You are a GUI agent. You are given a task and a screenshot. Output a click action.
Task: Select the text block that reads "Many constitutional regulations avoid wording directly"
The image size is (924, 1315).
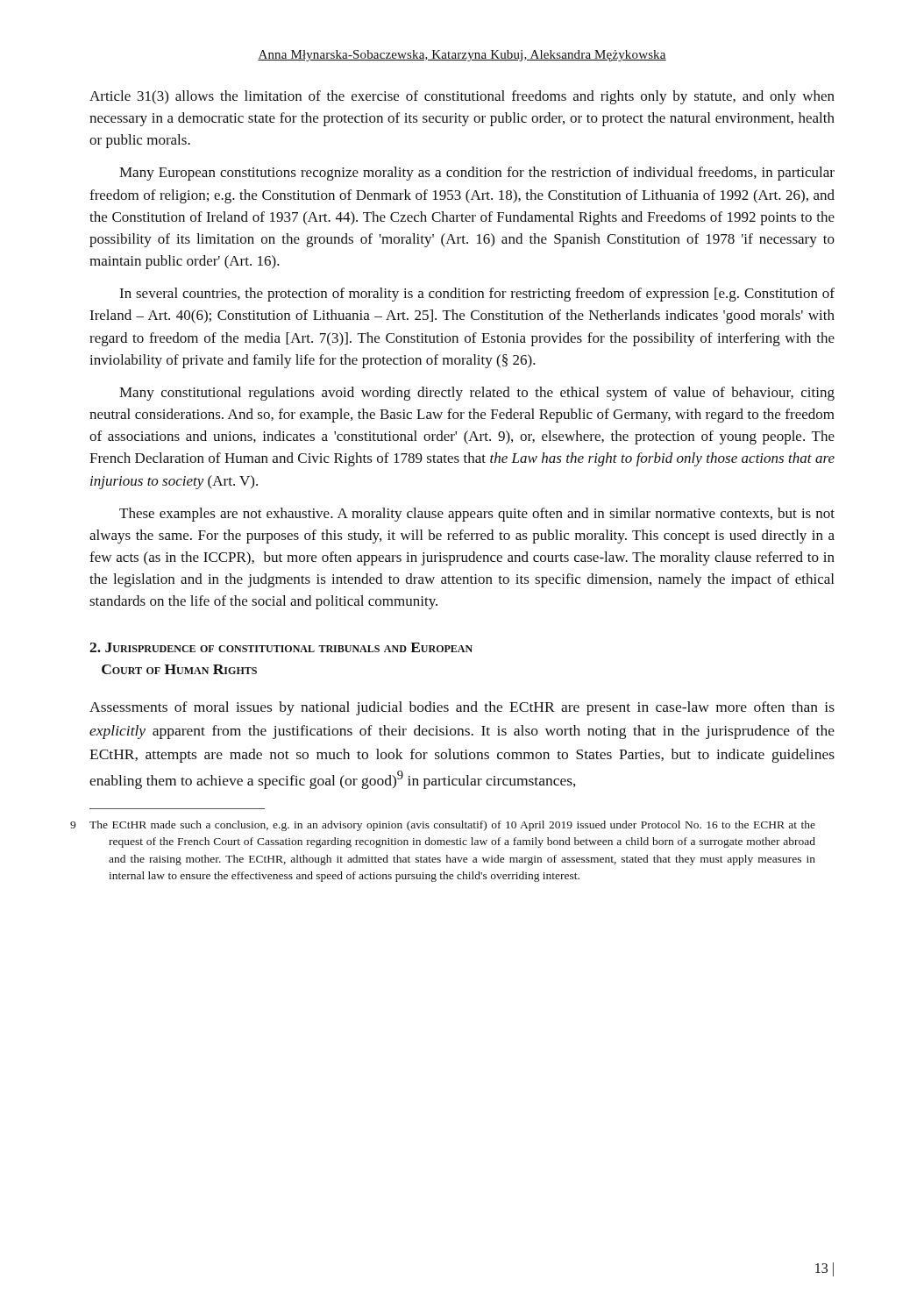pos(462,436)
